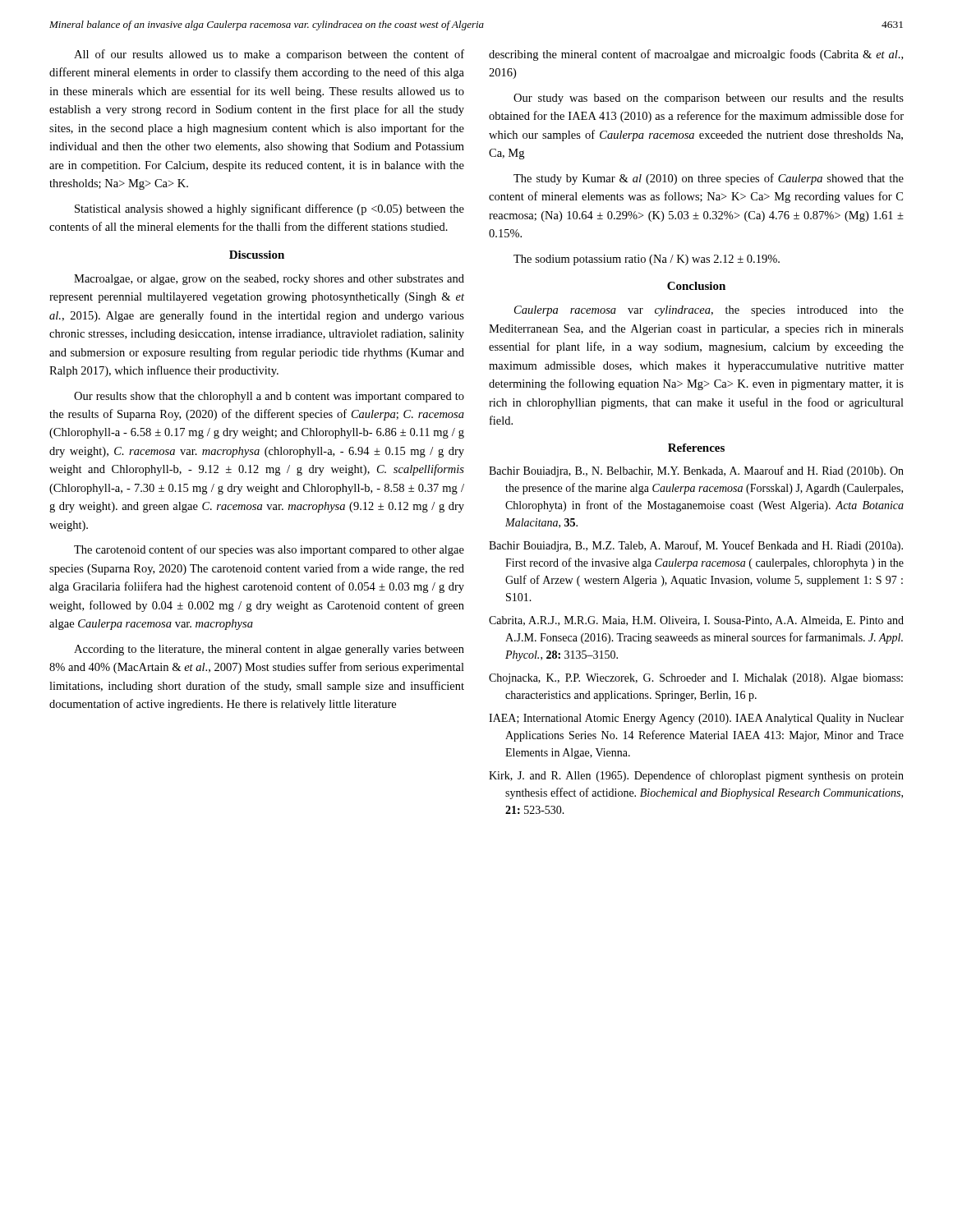The height and width of the screenshot is (1232, 953).
Task: Find the region starting "Statistical analysis showed a highly significant difference"
Action: [257, 218]
